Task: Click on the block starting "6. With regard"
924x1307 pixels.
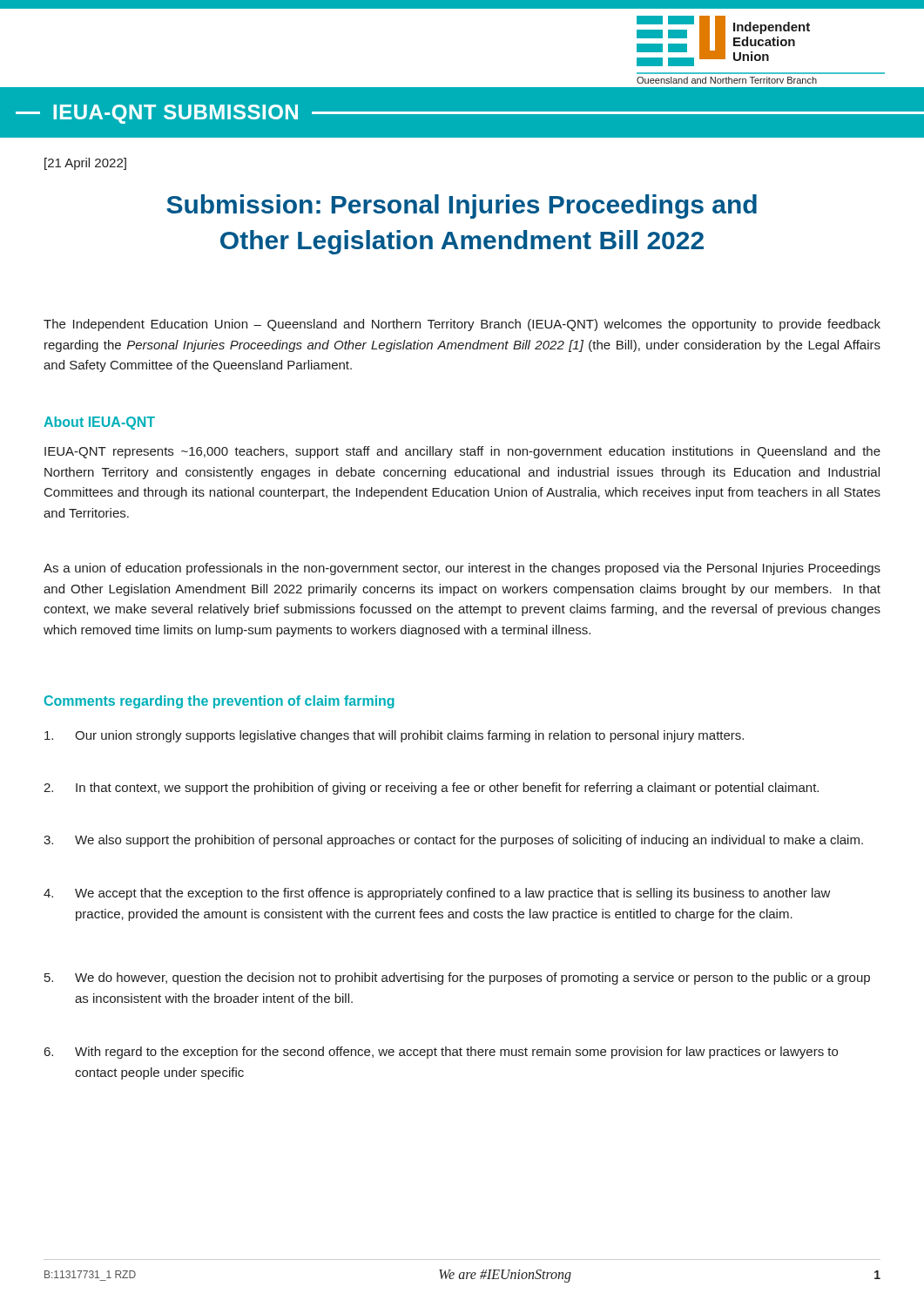Action: click(462, 1062)
